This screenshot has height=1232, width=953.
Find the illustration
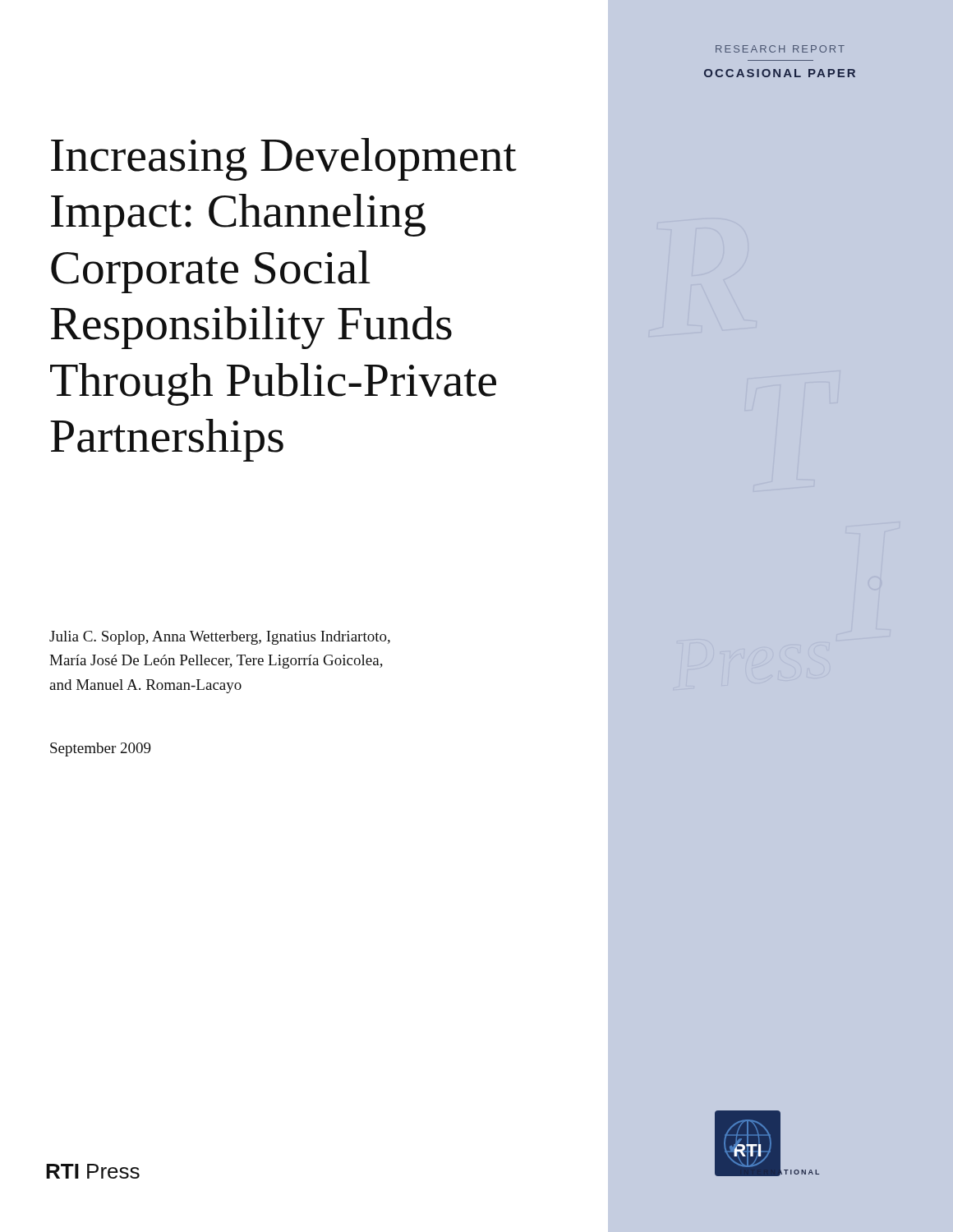(x=780, y=435)
